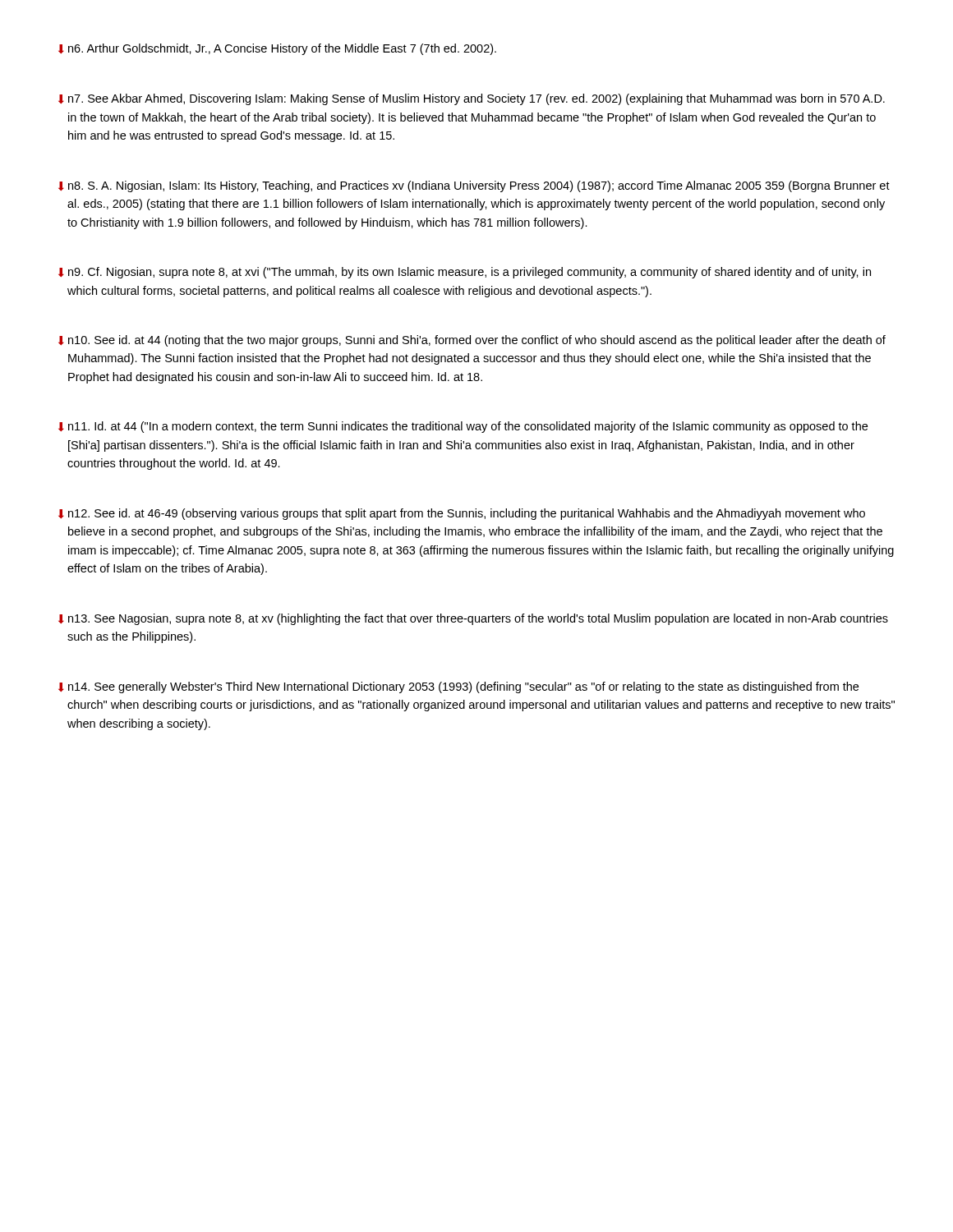Where is the passage that starts "⬇n9. Cf. Nigosian, supra note 8, at xvi"?

tap(476, 281)
